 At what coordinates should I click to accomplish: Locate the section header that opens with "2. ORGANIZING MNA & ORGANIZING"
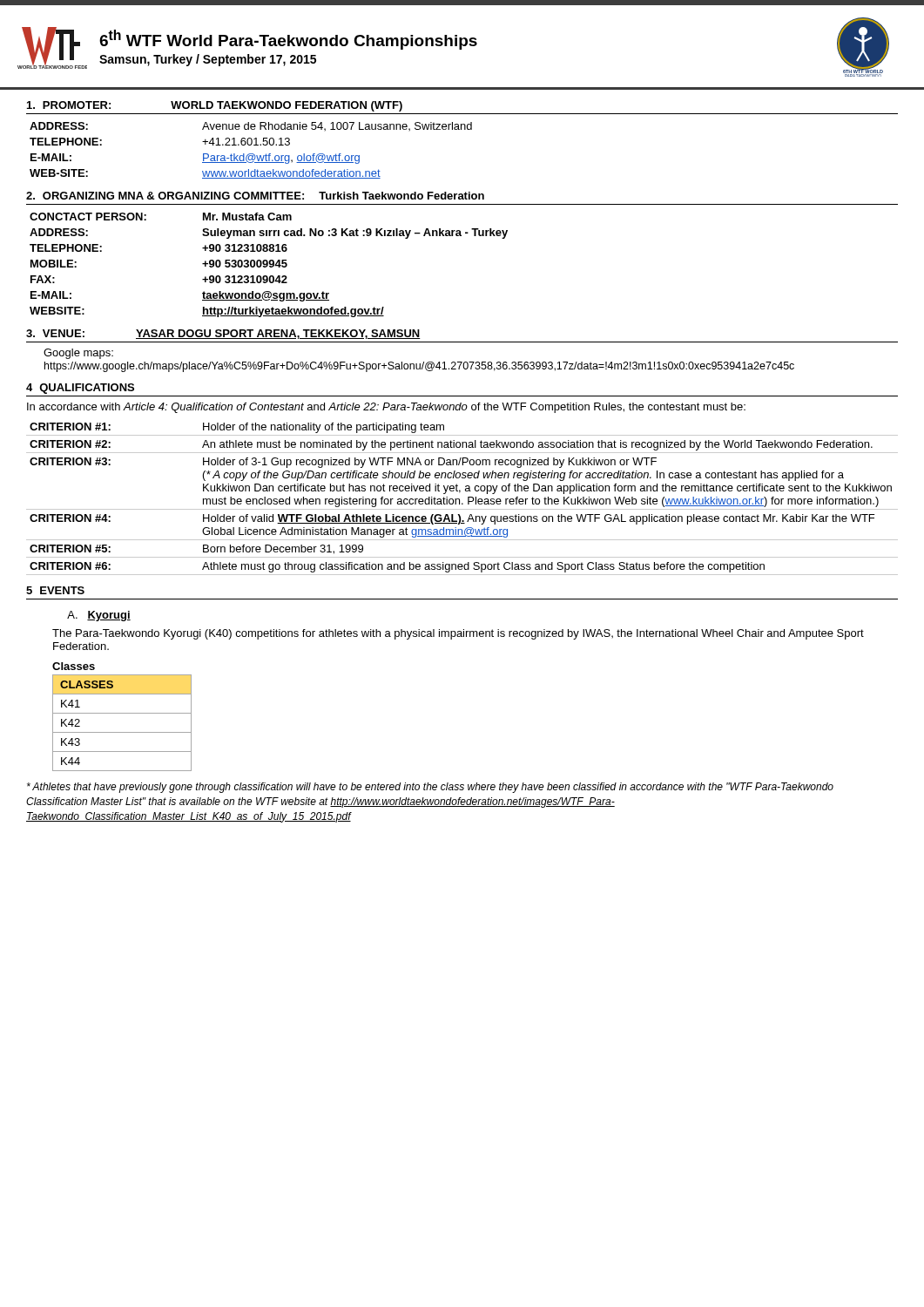pos(462,197)
